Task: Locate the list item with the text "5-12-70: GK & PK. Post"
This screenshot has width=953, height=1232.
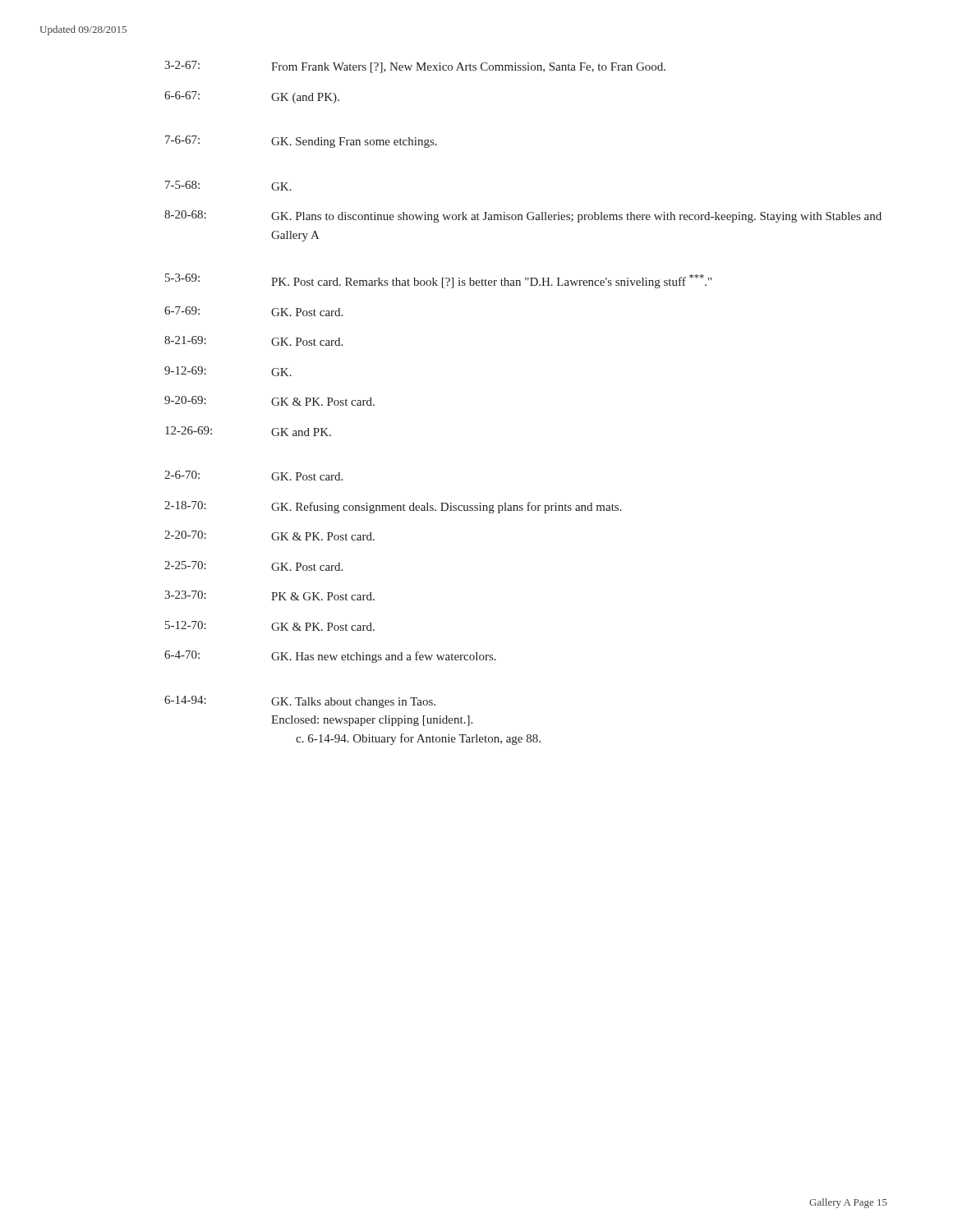Action: [x=270, y=626]
